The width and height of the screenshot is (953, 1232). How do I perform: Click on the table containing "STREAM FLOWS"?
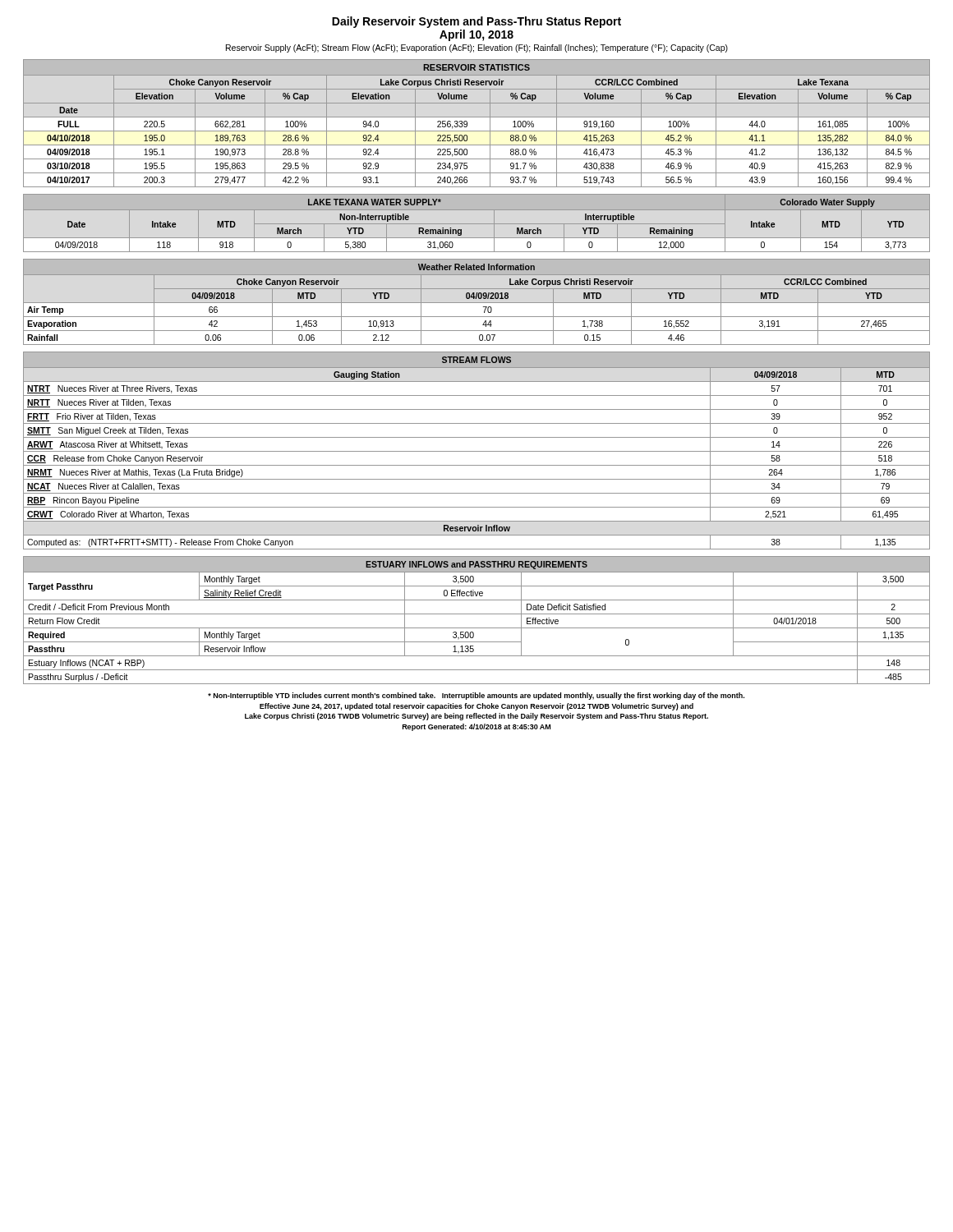tap(476, 450)
